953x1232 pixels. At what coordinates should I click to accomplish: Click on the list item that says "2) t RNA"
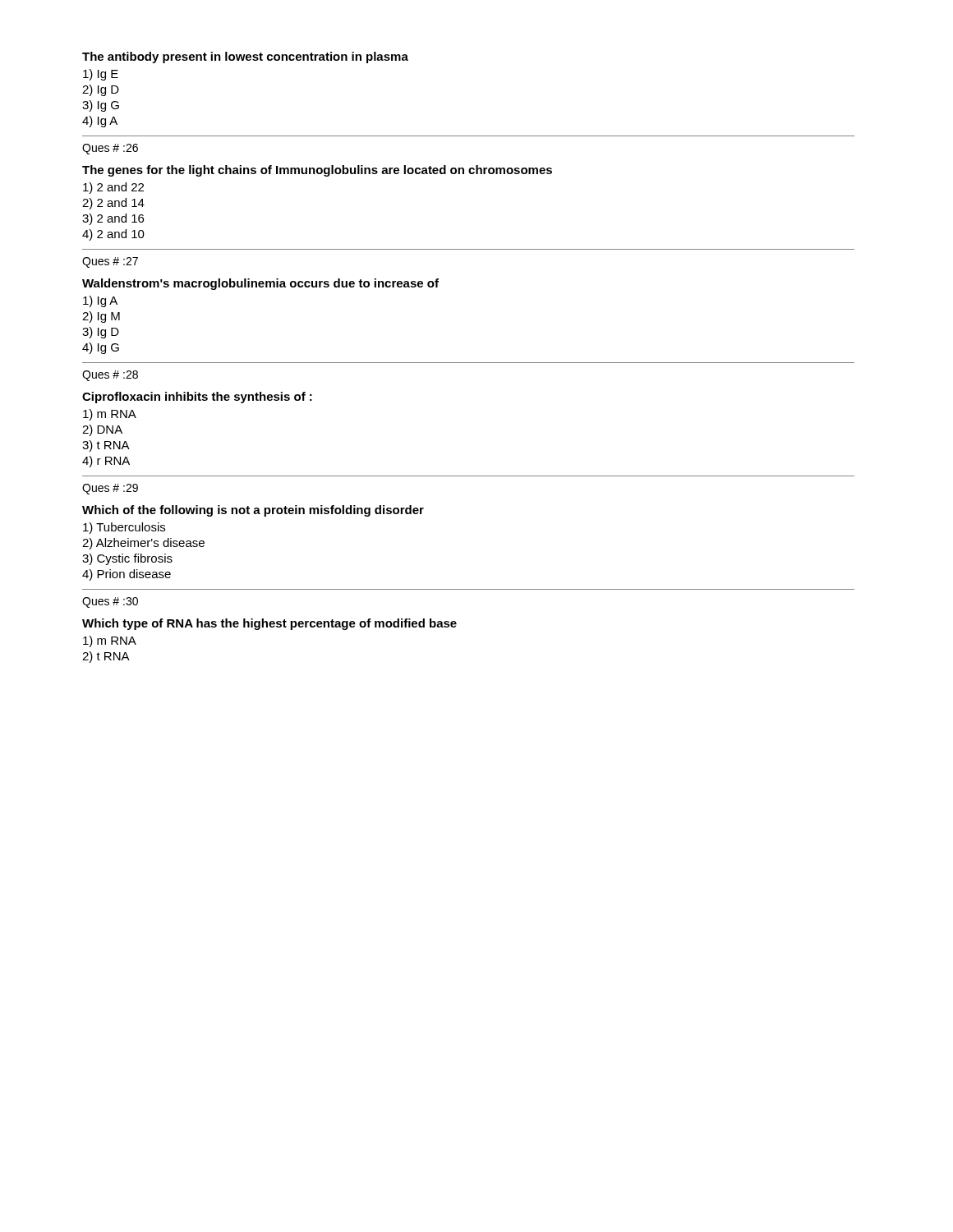tap(106, 656)
